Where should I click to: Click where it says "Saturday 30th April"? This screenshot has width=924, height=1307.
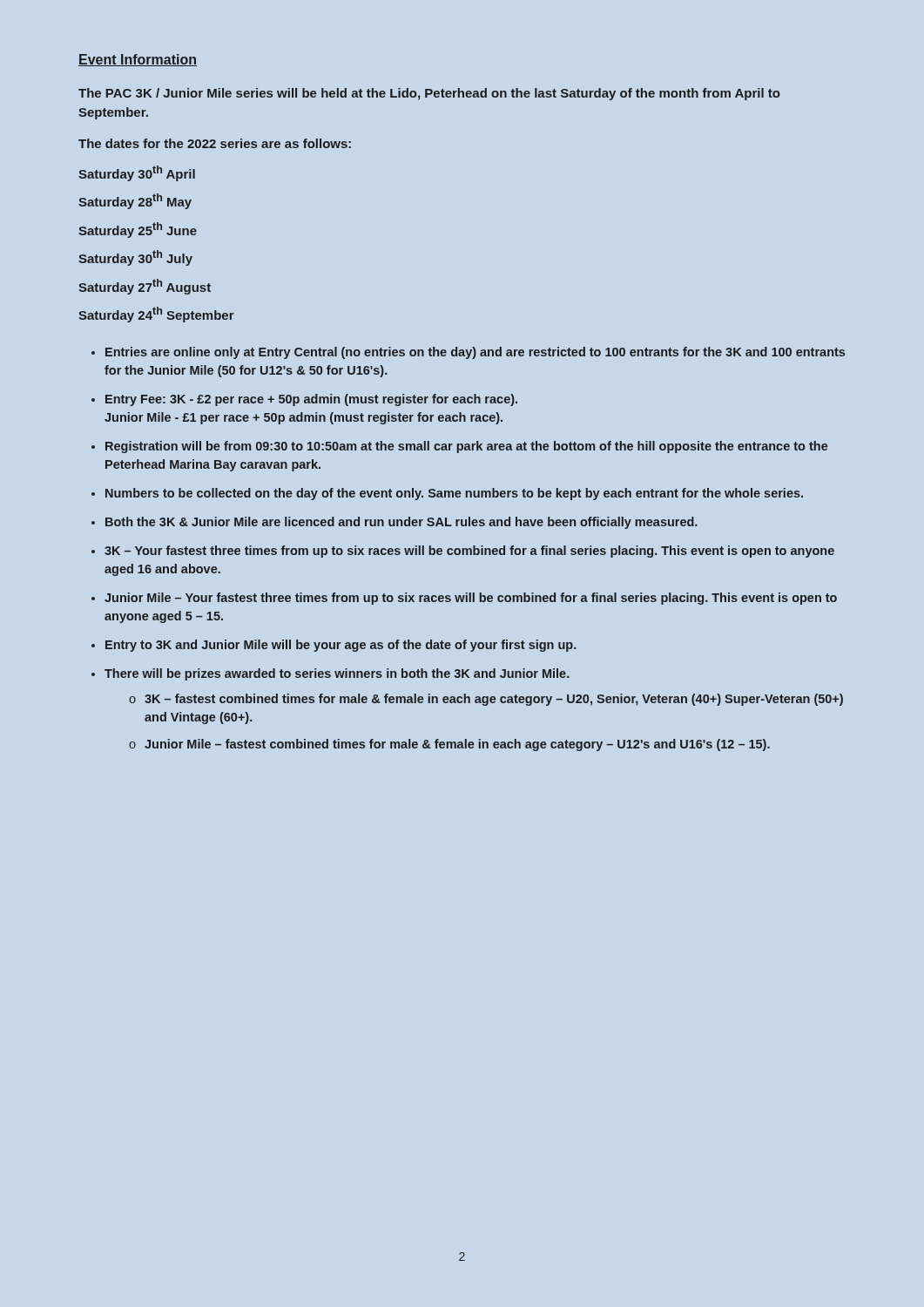tap(137, 172)
